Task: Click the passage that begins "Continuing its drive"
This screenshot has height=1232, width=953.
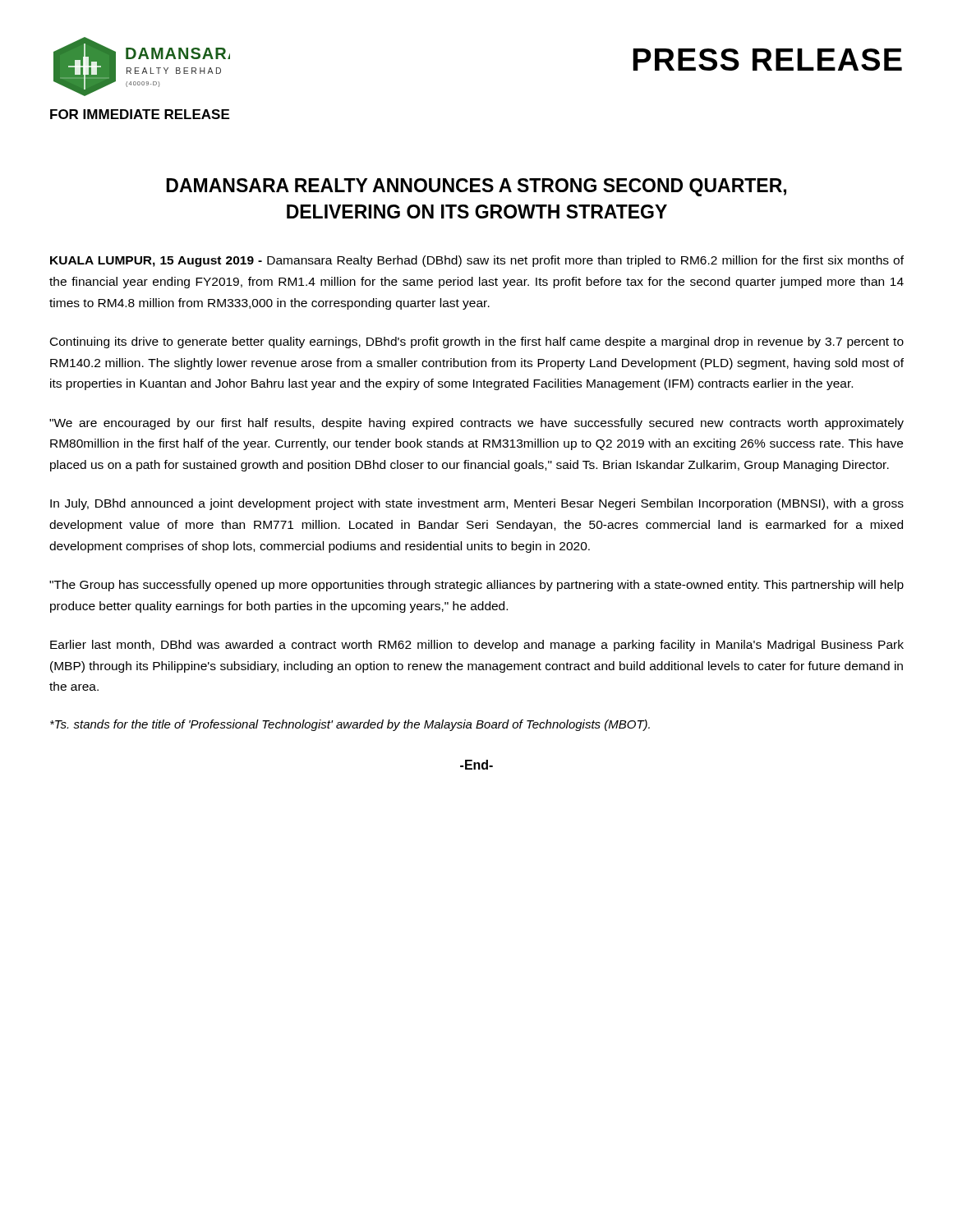Action: coord(476,362)
